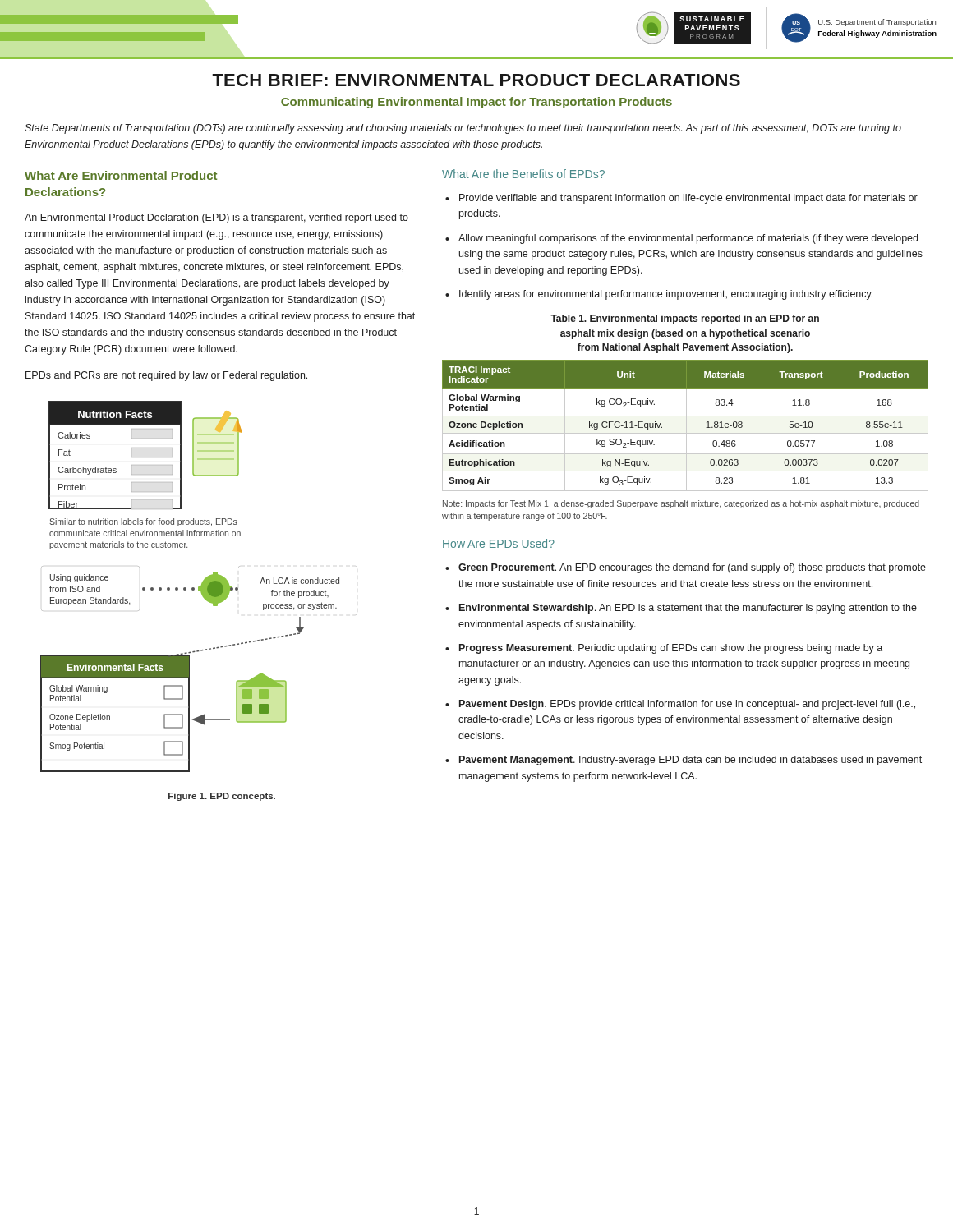Locate the text starting "EPDs and PCRs are not"
The width and height of the screenshot is (953, 1232).
[166, 375]
